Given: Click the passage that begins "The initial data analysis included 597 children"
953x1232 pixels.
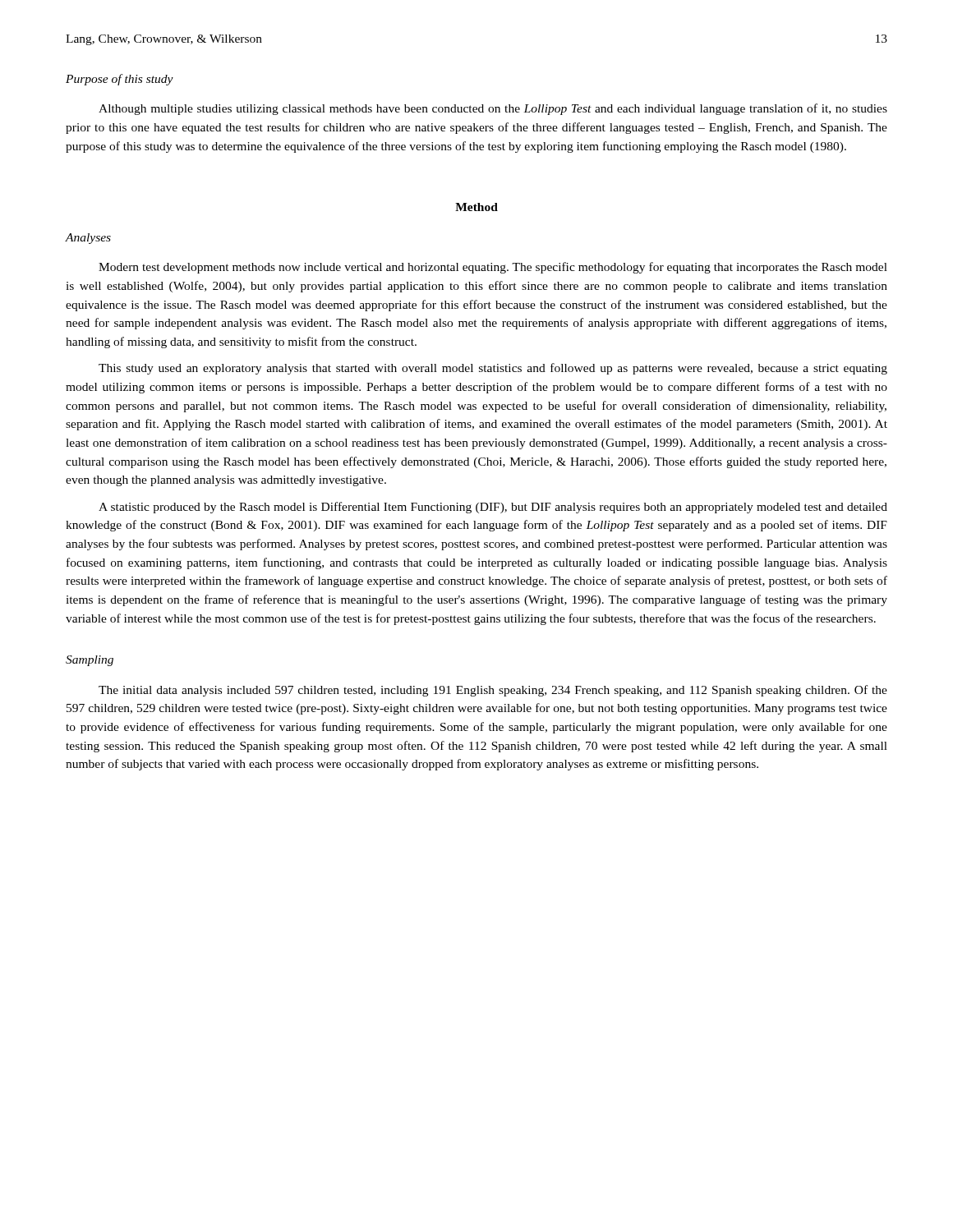Looking at the screenshot, I should [476, 726].
